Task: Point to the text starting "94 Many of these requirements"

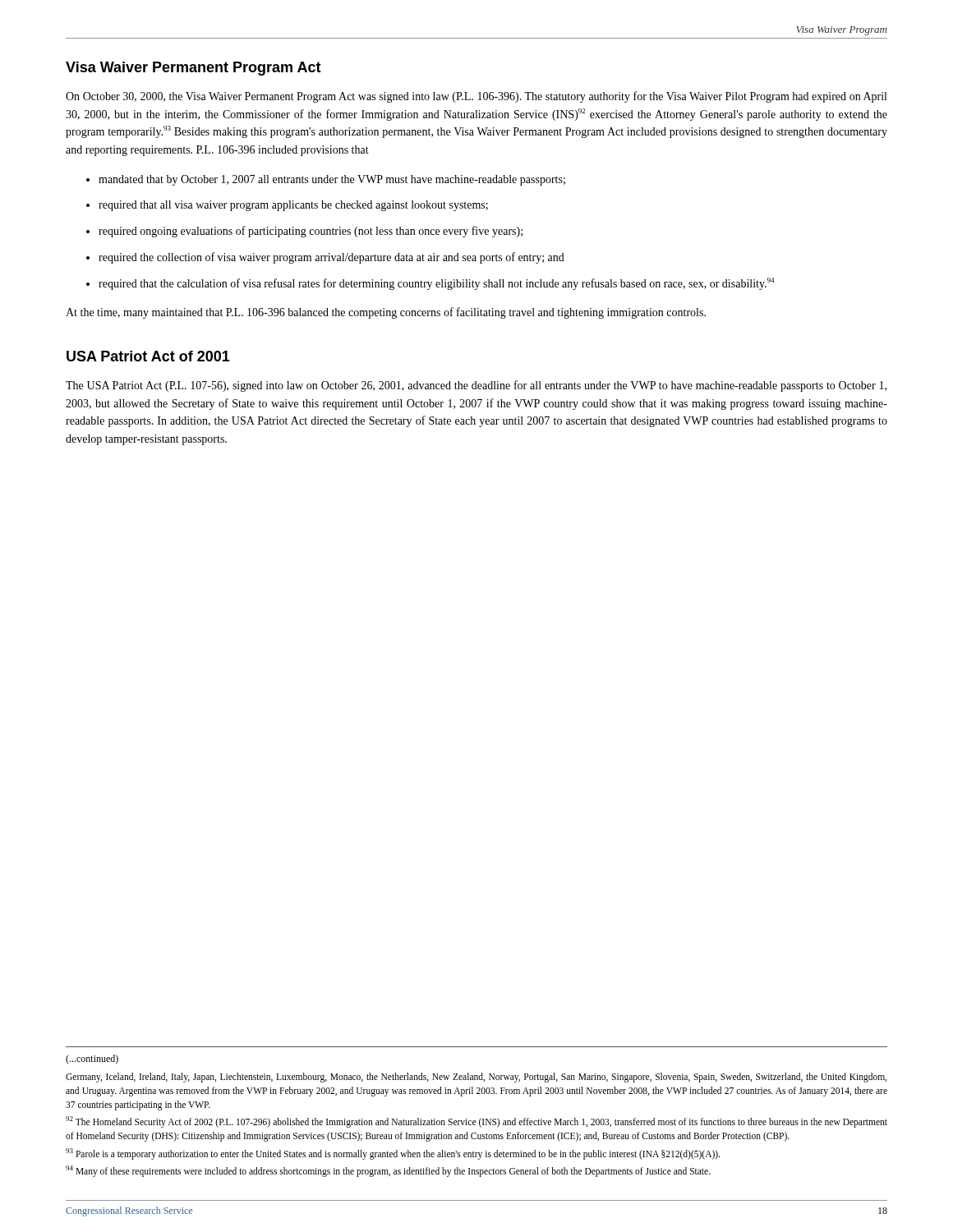Action: (x=388, y=1171)
